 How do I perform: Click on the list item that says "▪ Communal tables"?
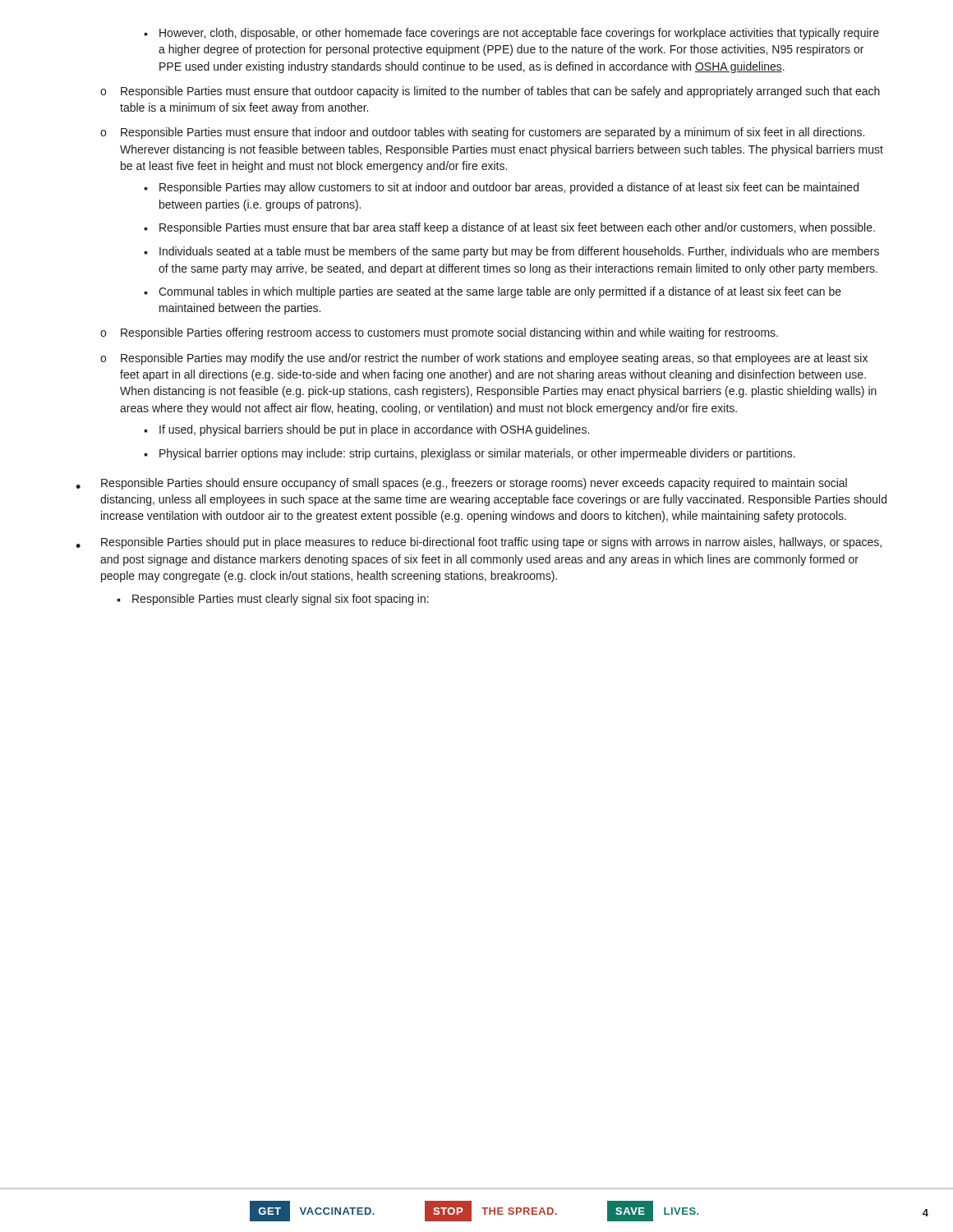click(x=516, y=300)
